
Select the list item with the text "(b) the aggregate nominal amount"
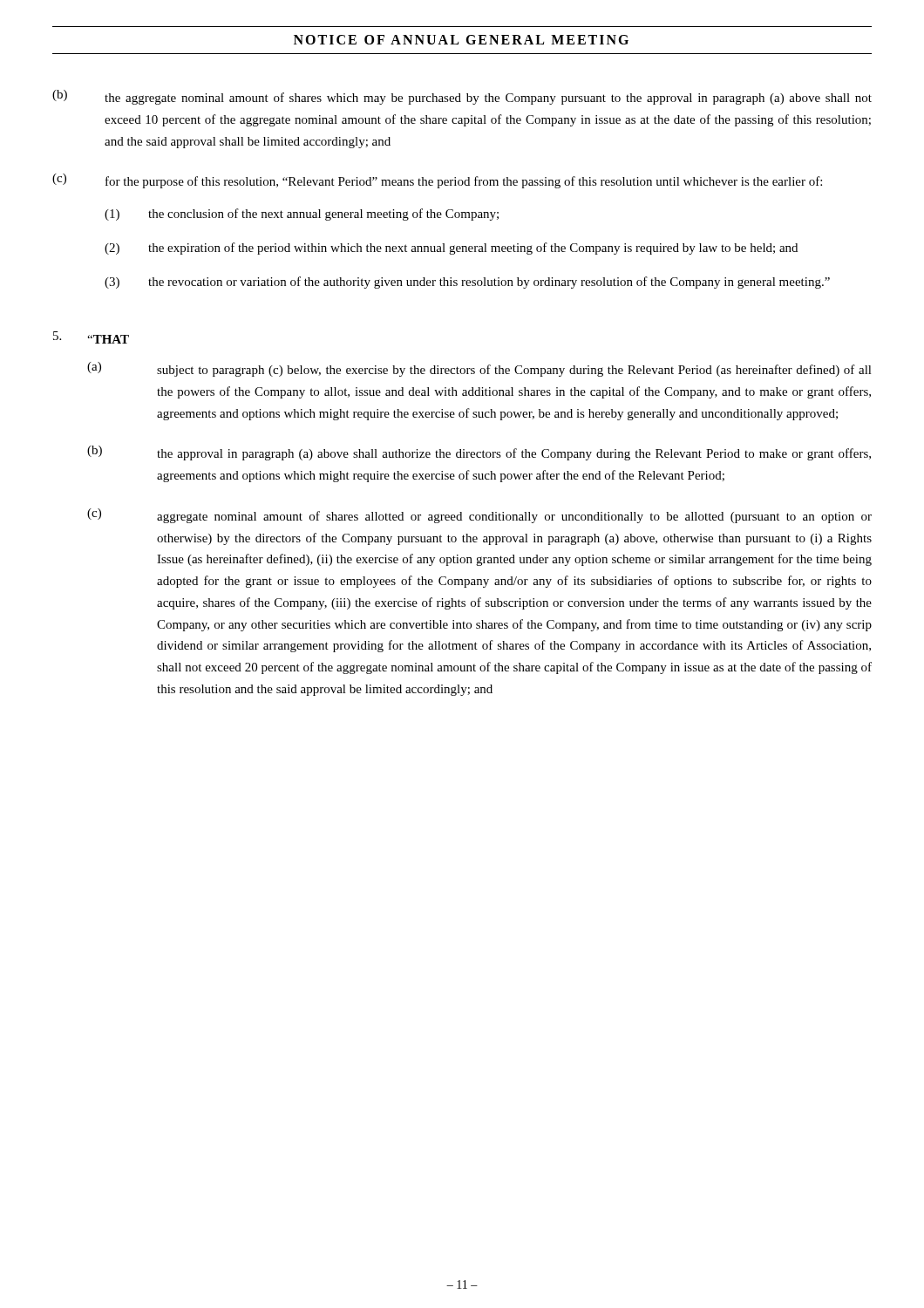(462, 120)
